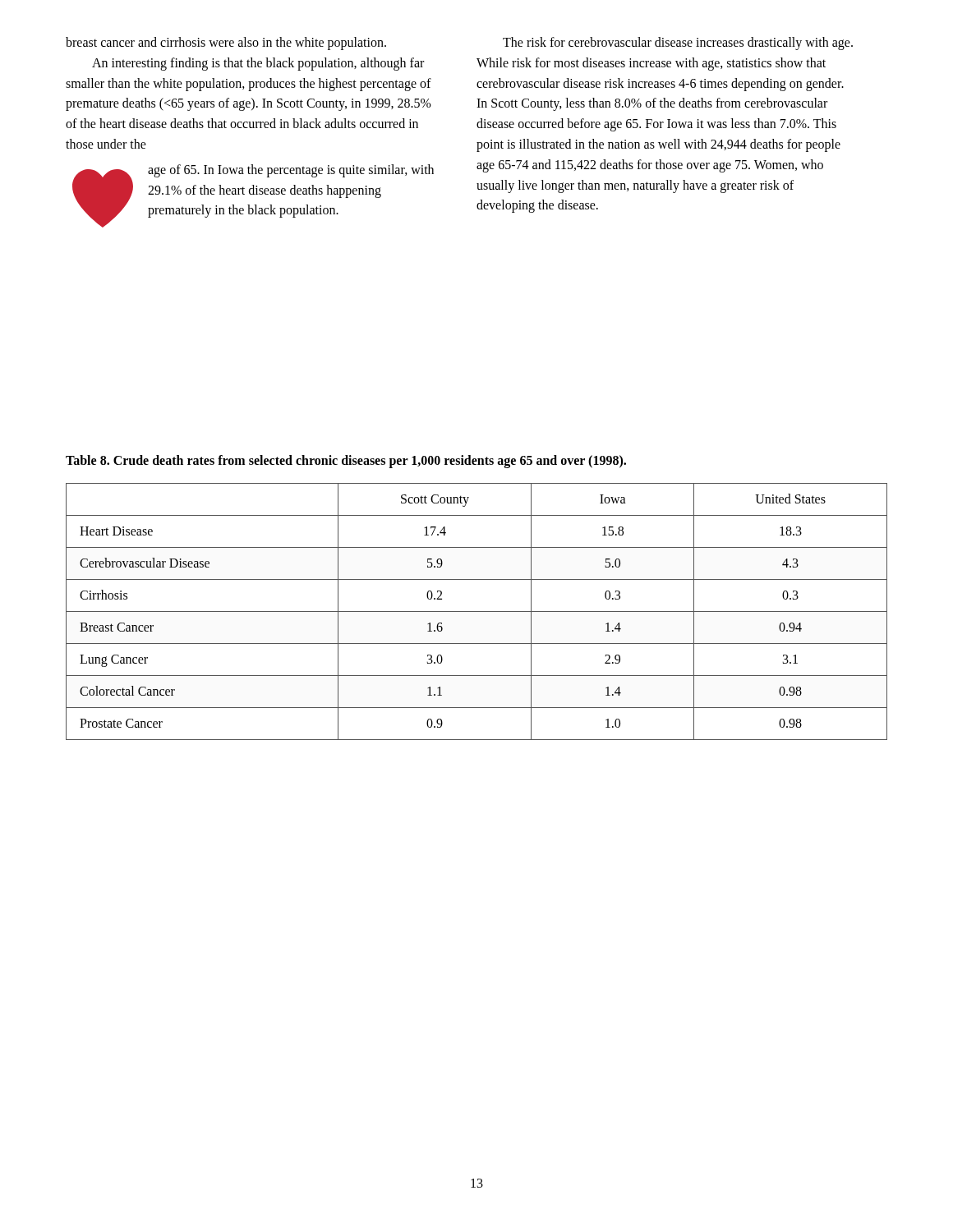Find the text block that says "The risk for cerebrovascular disease increases drastically with"
953x1232 pixels.
[x=665, y=124]
